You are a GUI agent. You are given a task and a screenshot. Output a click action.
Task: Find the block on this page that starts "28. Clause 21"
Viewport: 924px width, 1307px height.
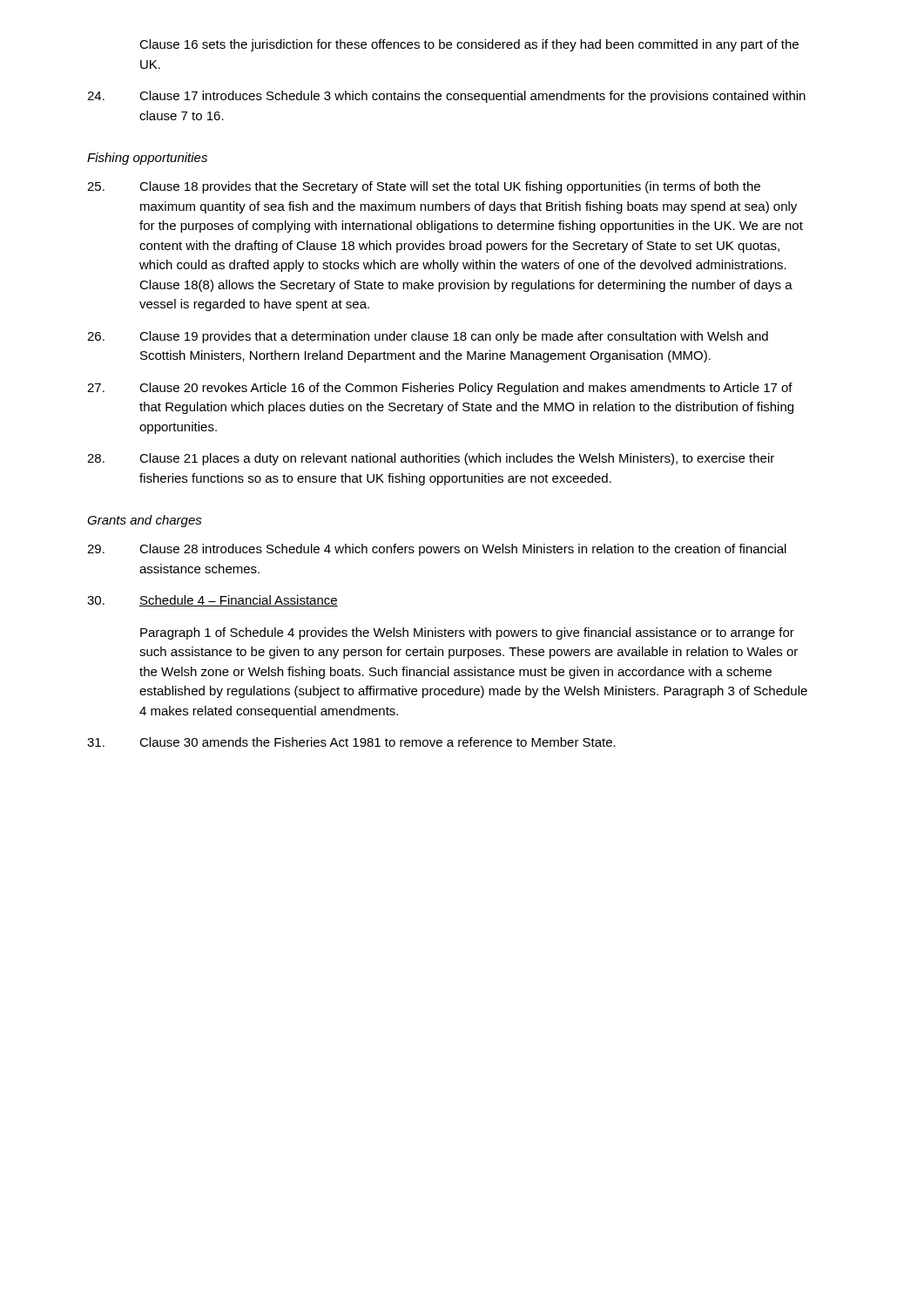(449, 468)
